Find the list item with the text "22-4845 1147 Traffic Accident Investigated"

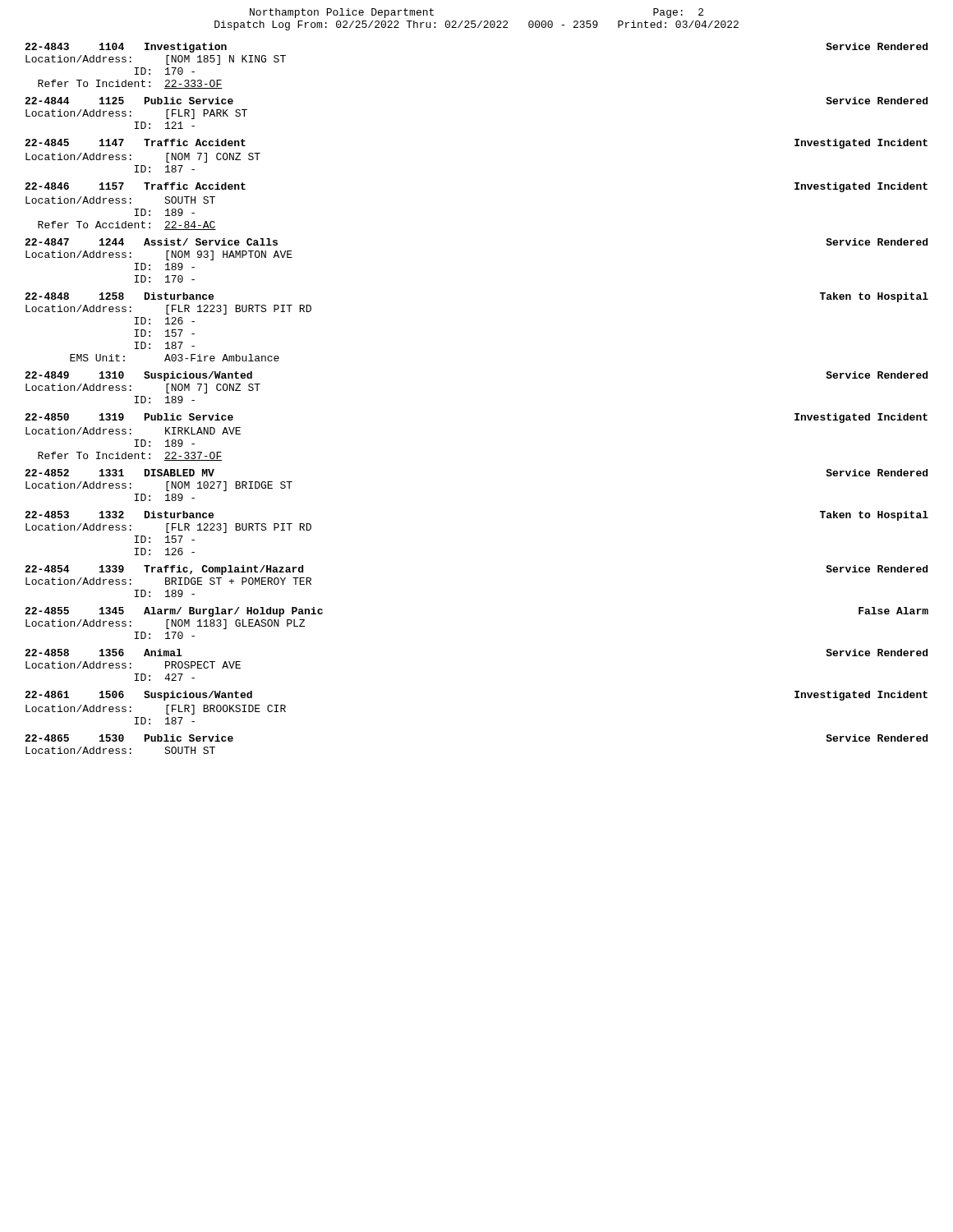point(47,144)
